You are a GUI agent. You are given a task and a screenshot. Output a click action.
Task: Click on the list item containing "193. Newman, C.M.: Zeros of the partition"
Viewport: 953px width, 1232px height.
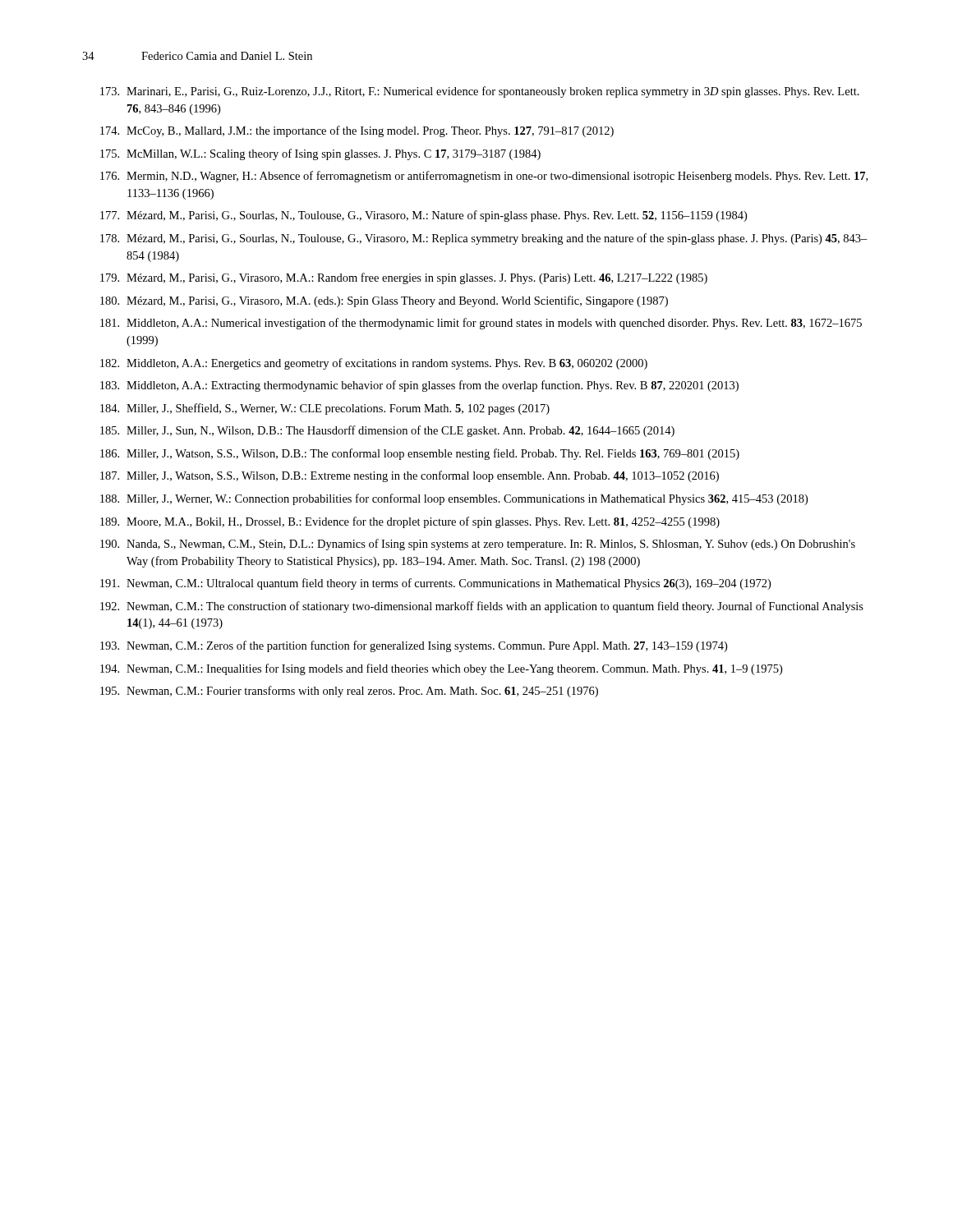tap(476, 646)
